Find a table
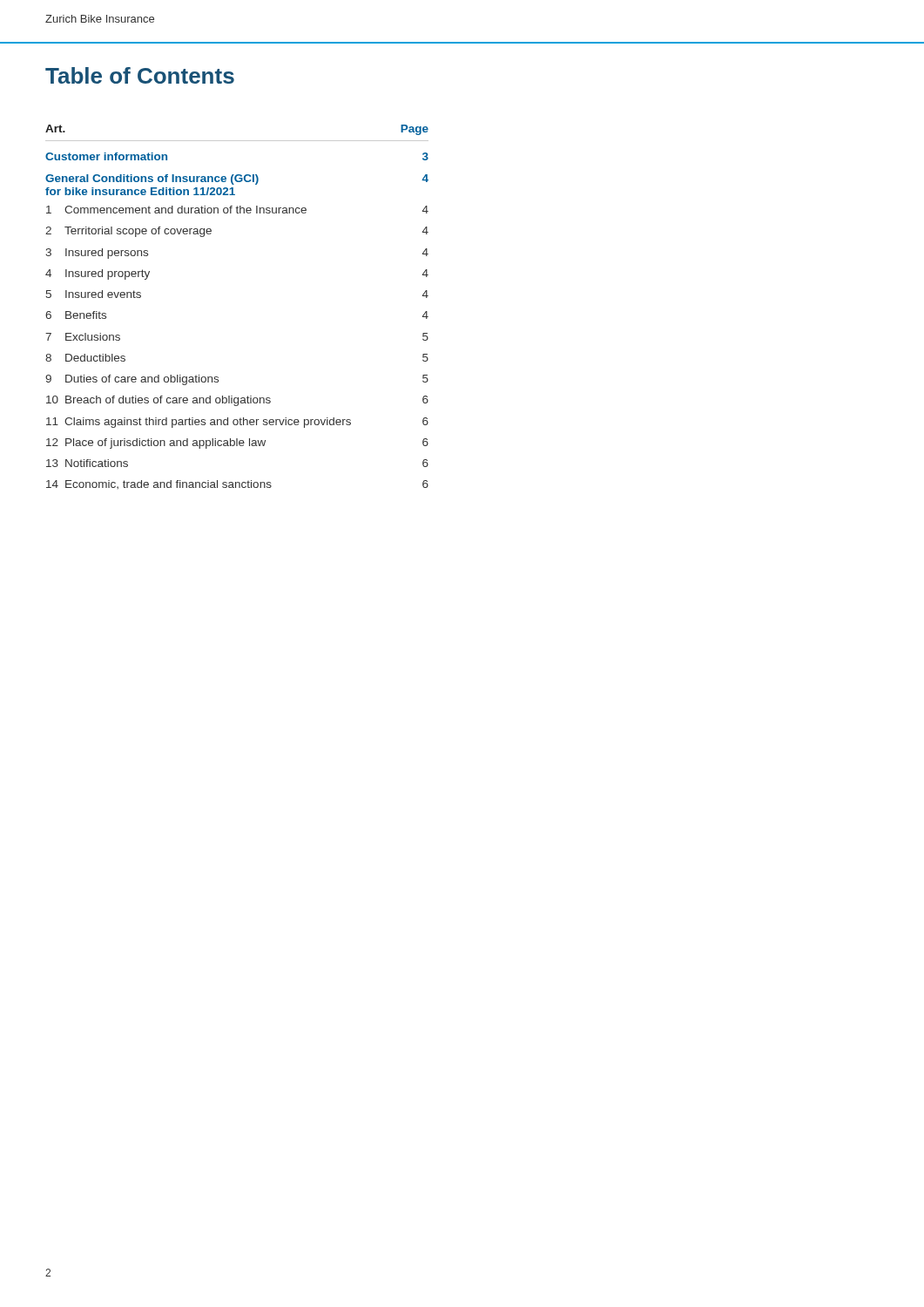 [237, 309]
